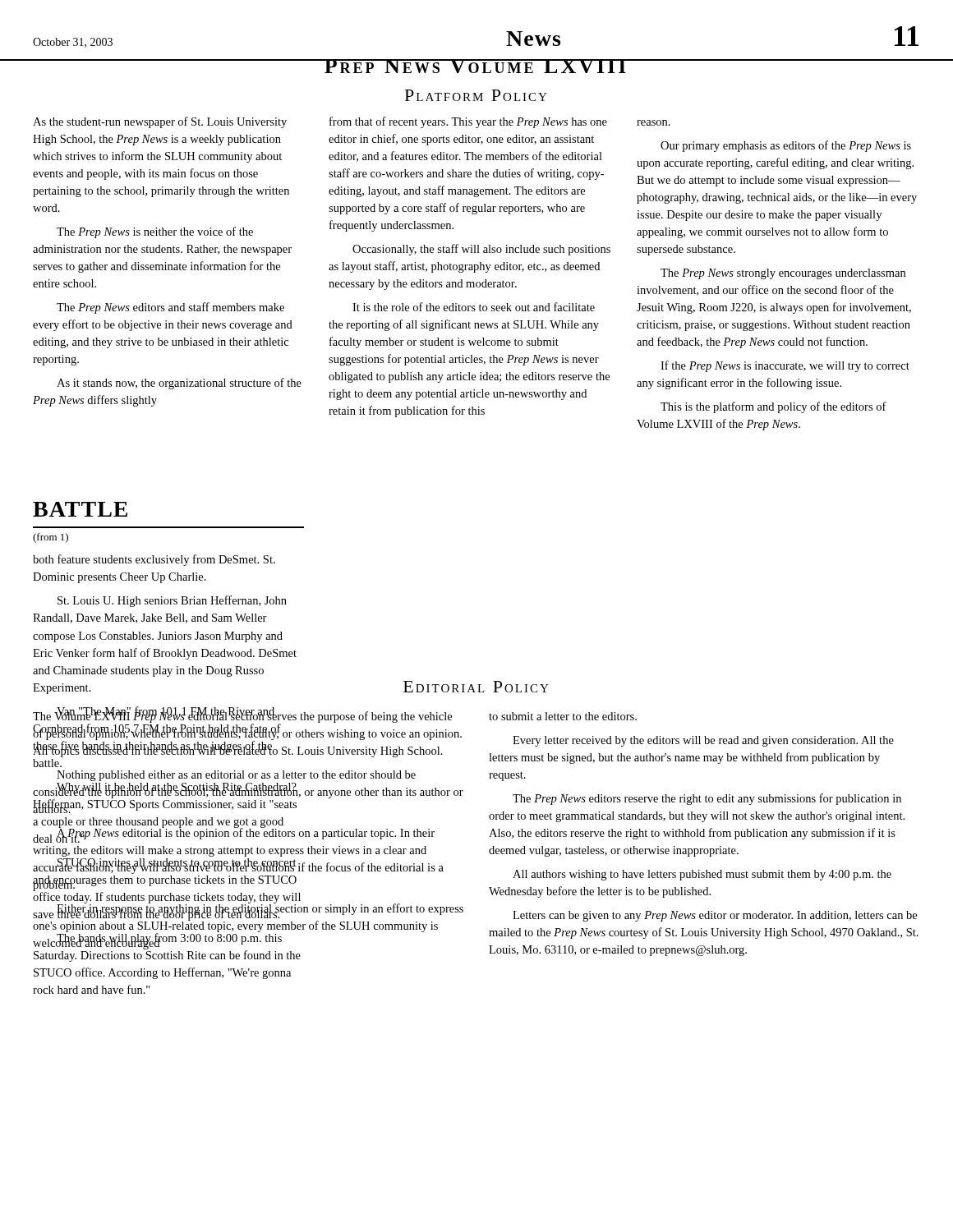This screenshot has width=953, height=1232.
Task: Click on the text block that reads "to submit a letter to the editors. Every"
Action: [704, 833]
